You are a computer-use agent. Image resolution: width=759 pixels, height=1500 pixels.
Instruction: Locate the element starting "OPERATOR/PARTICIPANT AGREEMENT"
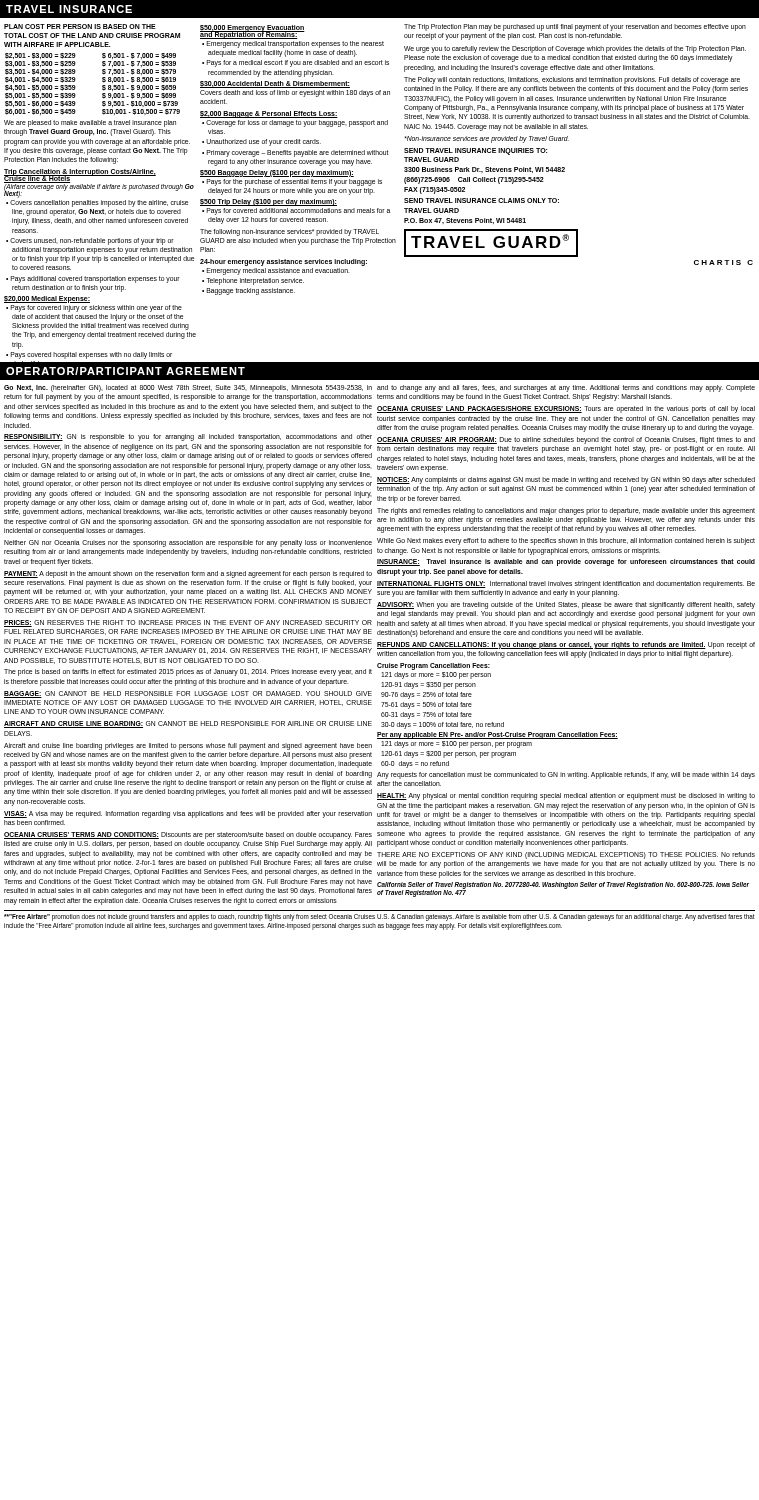point(380,371)
